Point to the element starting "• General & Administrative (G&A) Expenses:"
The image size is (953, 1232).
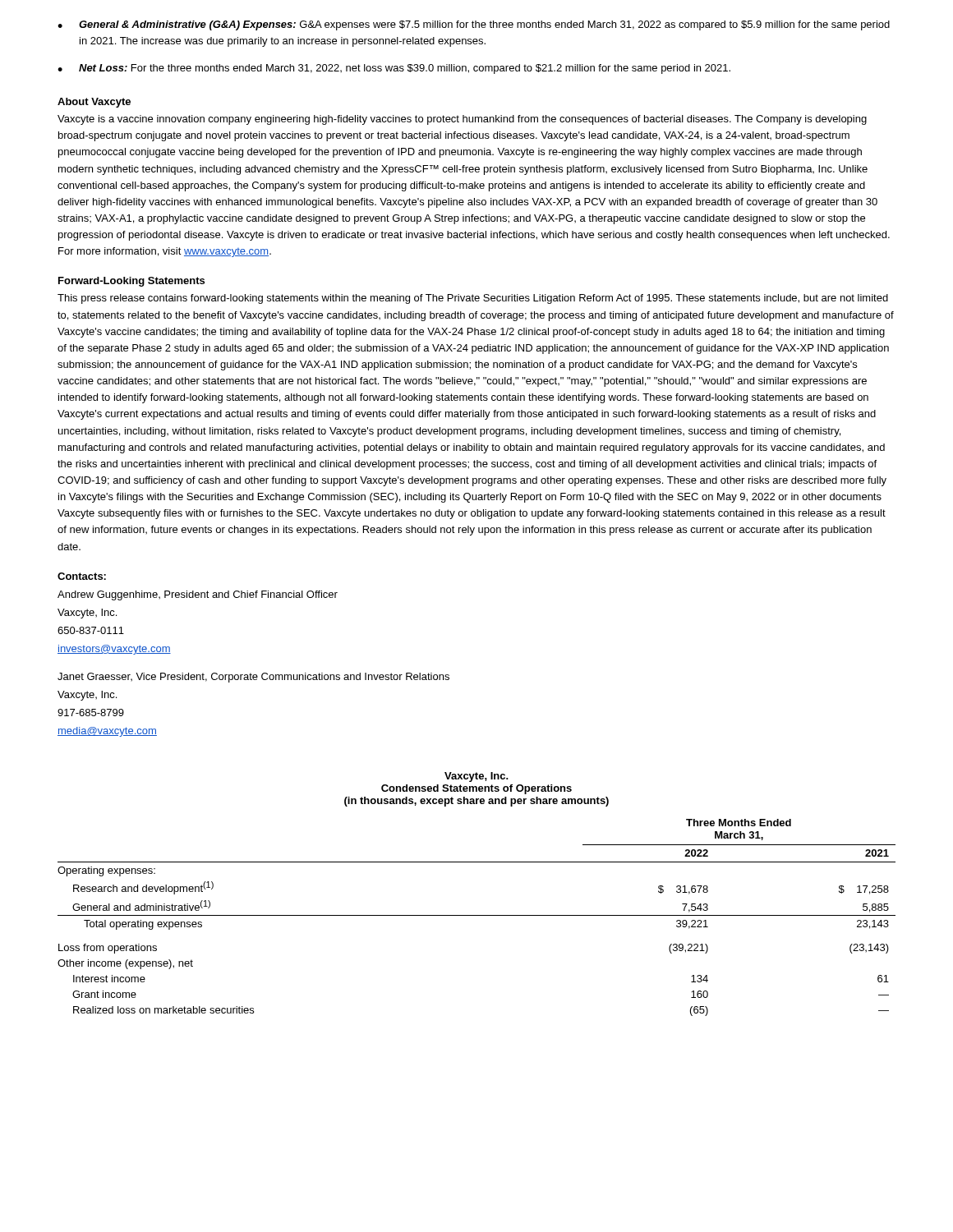(x=476, y=32)
